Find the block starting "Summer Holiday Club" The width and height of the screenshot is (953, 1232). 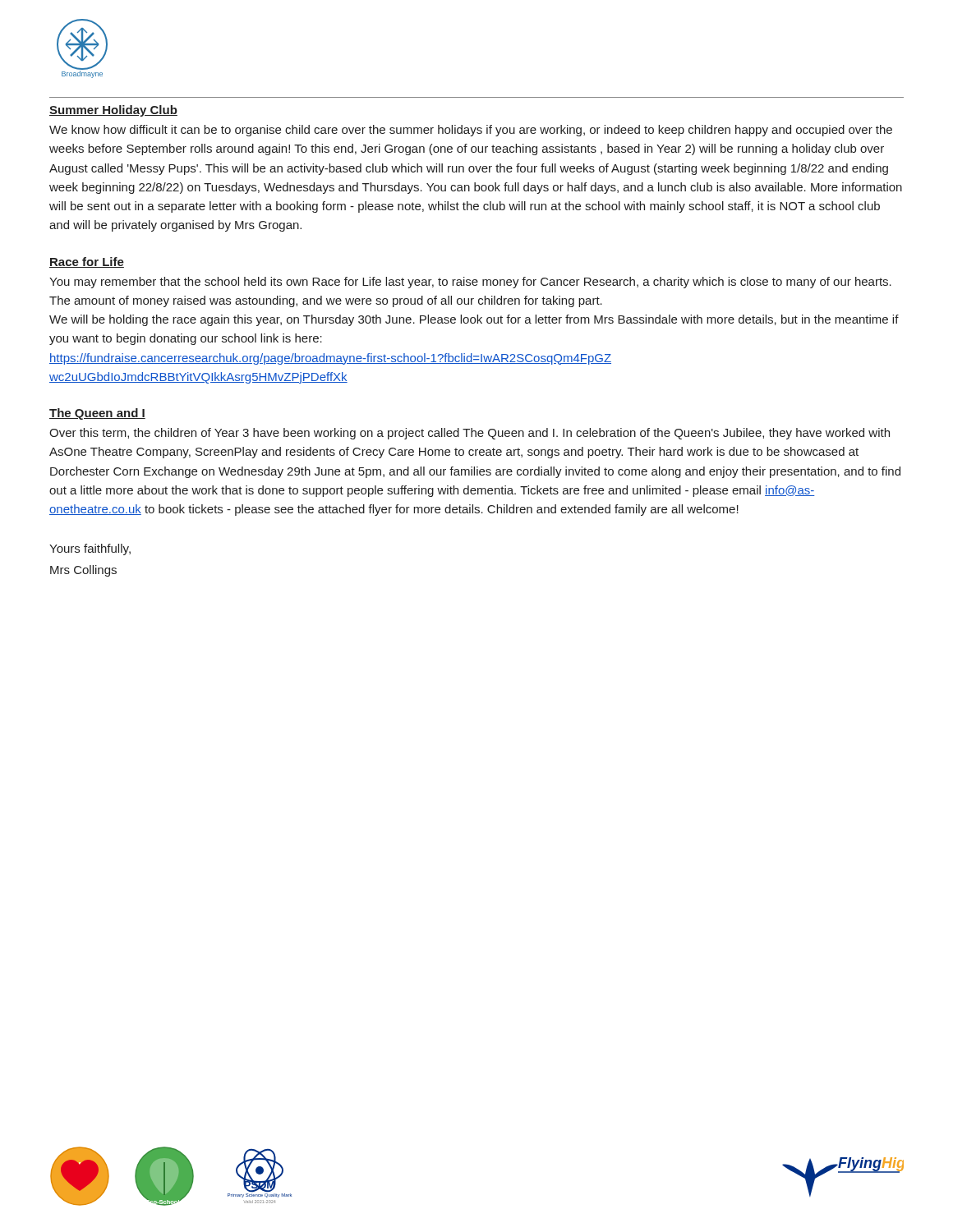tap(113, 110)
